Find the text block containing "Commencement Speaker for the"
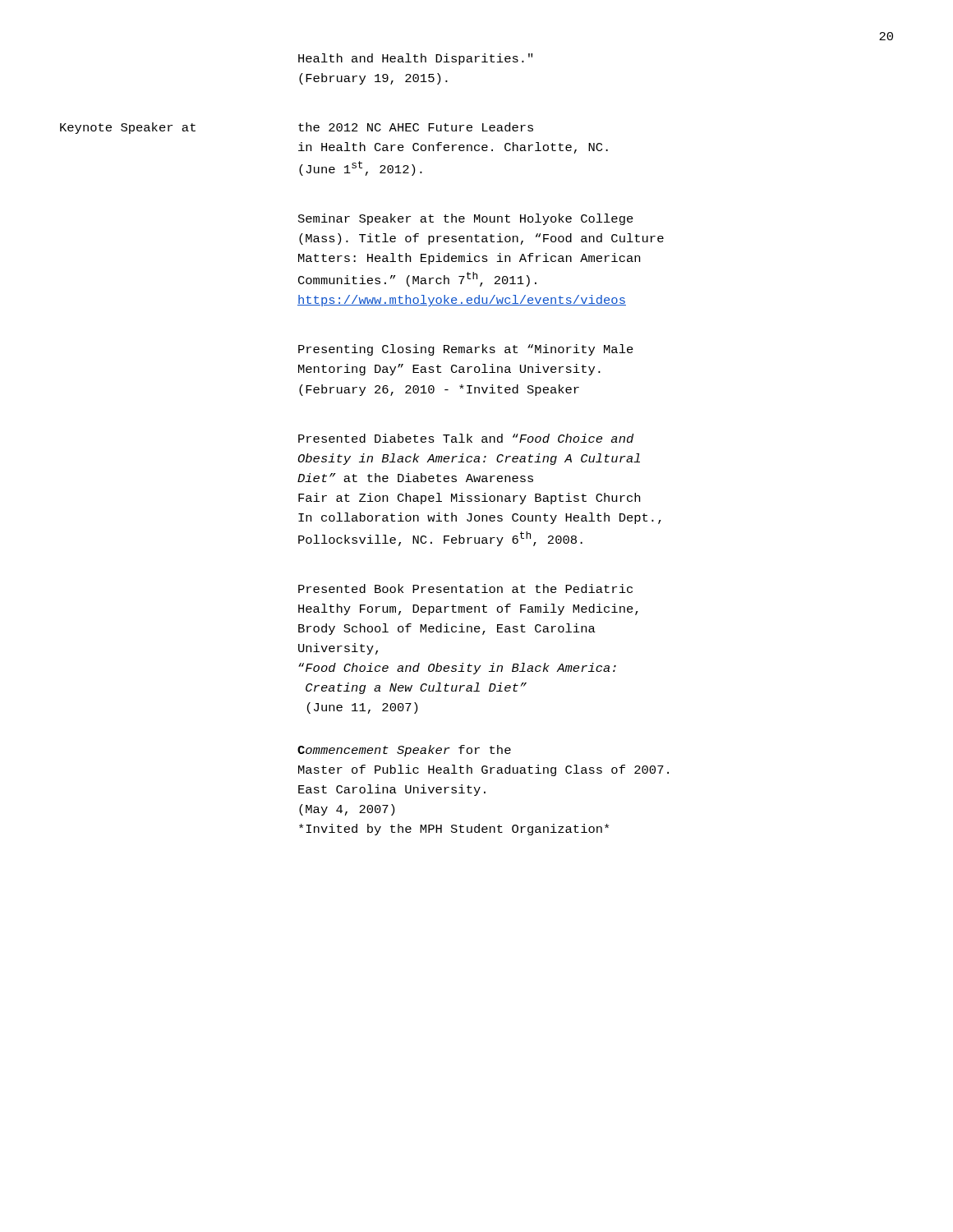The height and width of the screenshot is (1232, 953). 485,790
